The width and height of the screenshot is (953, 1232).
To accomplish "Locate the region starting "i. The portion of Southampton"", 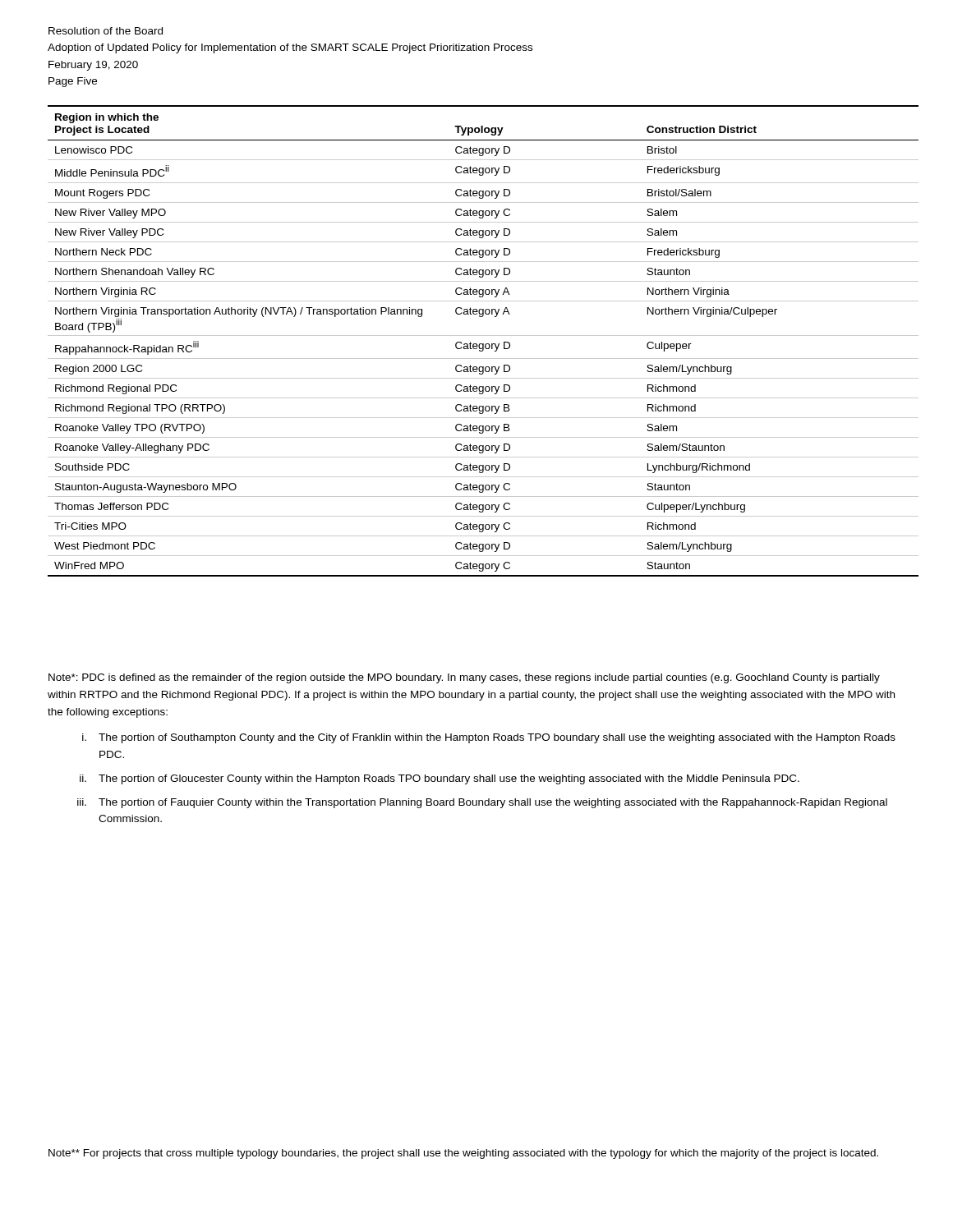I will [475, 746].
